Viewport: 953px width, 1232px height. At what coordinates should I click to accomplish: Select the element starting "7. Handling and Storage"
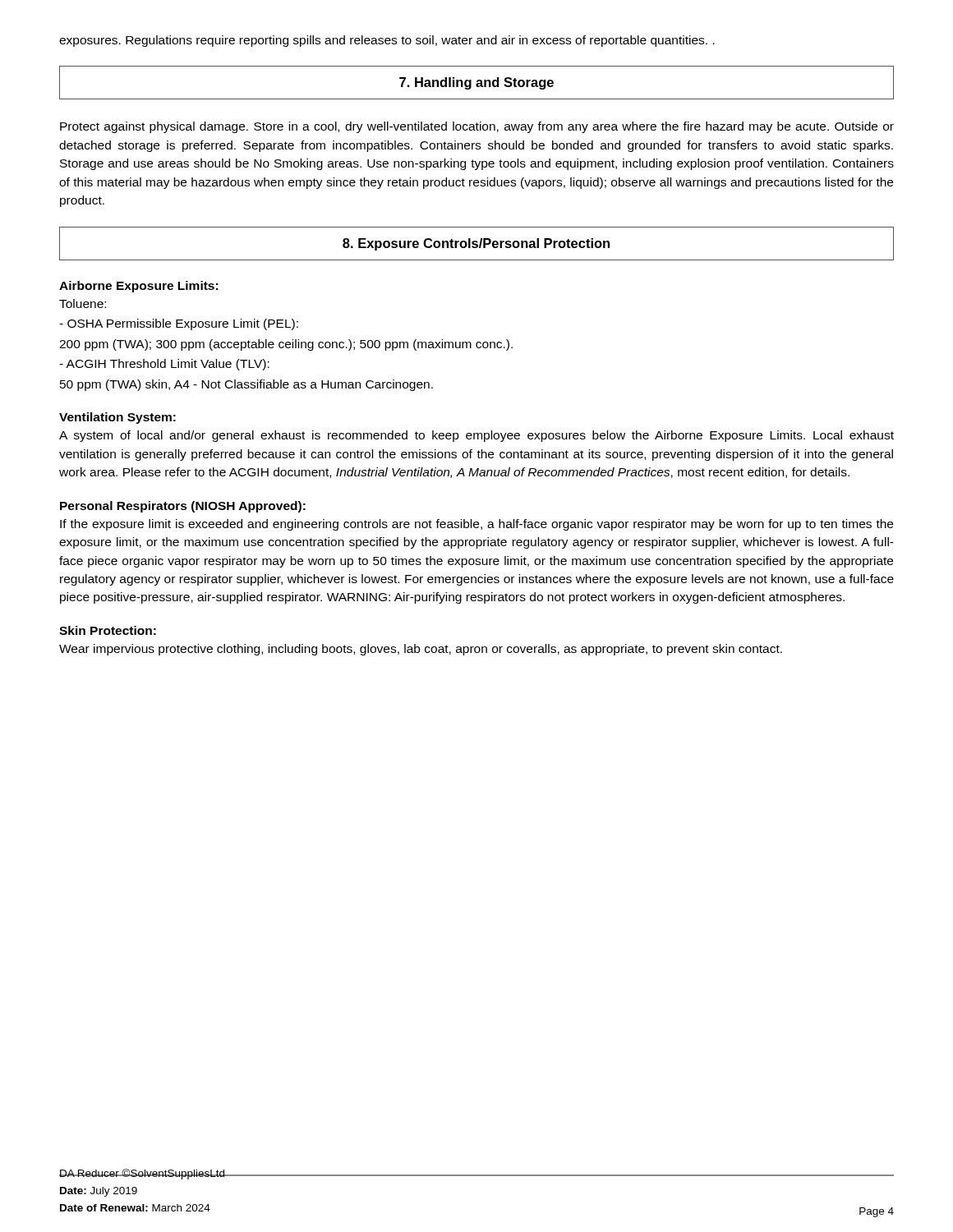(x=476, y=83)
